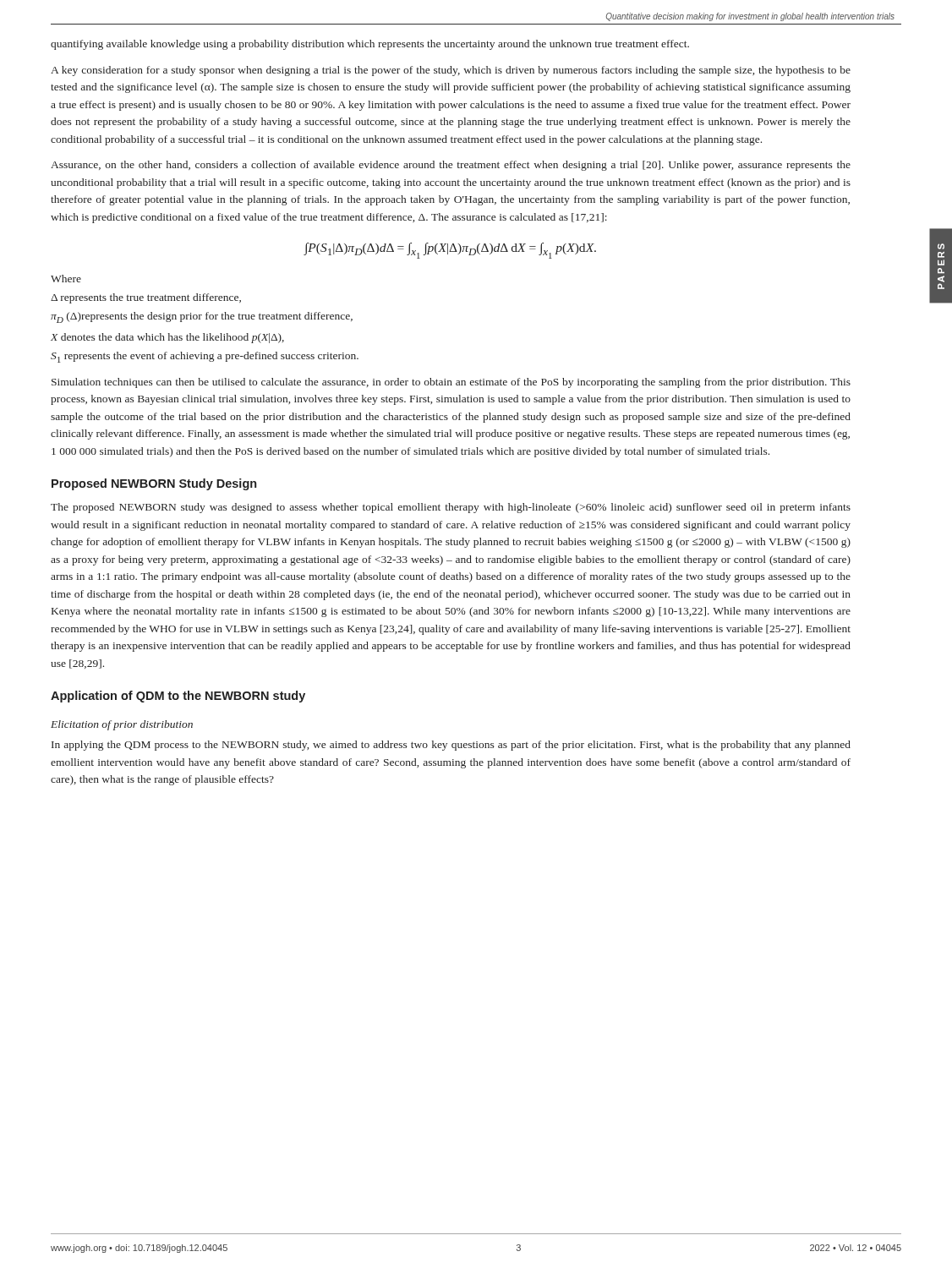This screenshot has width=952, height=1268.
Task: Navigate to the text starting "A key consideration for a study sponsor"
Action: pyautogui.click(x=451, y=104)
